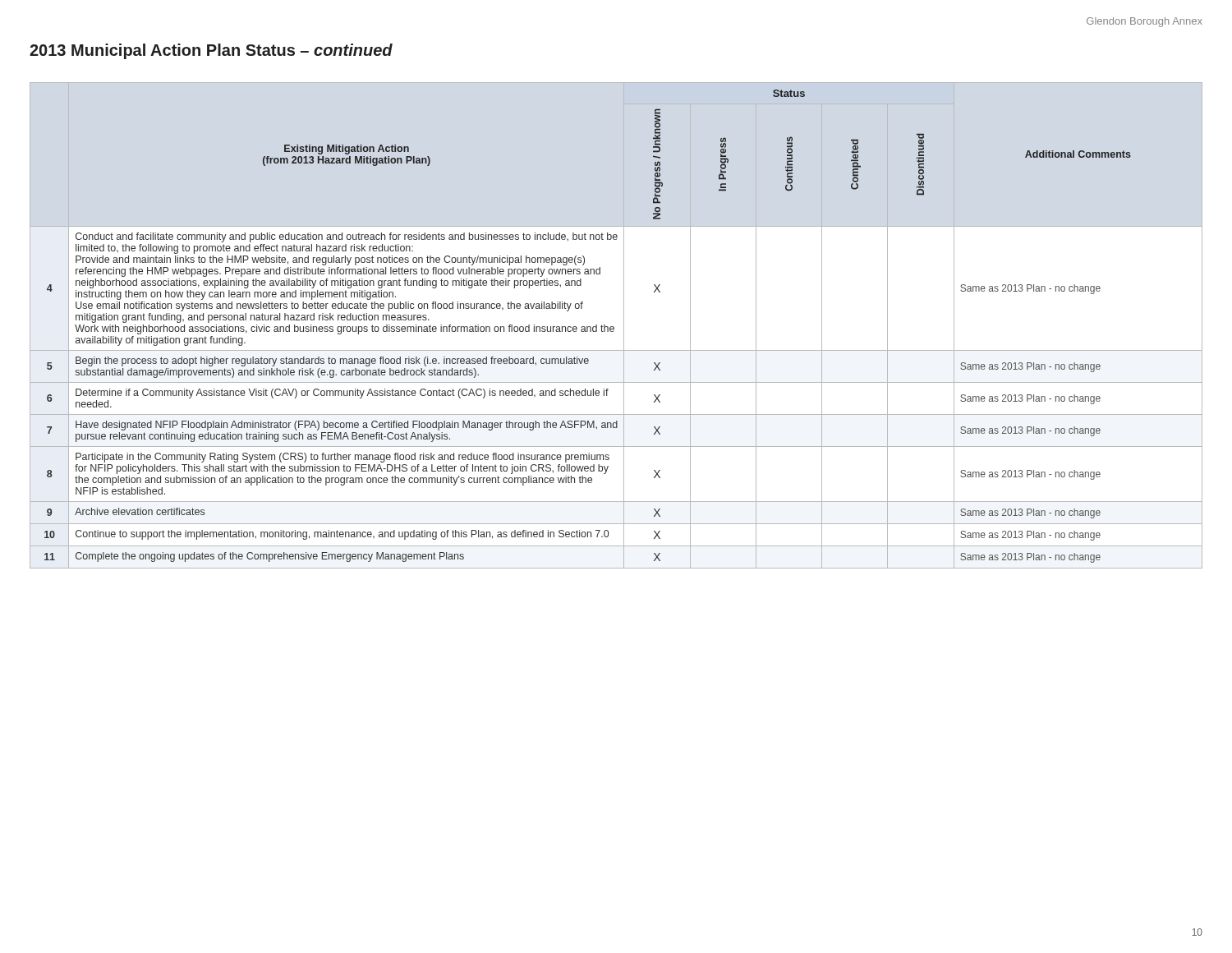Select the title
Viewport: 1232px width, 953px height.
click(211, 50)
